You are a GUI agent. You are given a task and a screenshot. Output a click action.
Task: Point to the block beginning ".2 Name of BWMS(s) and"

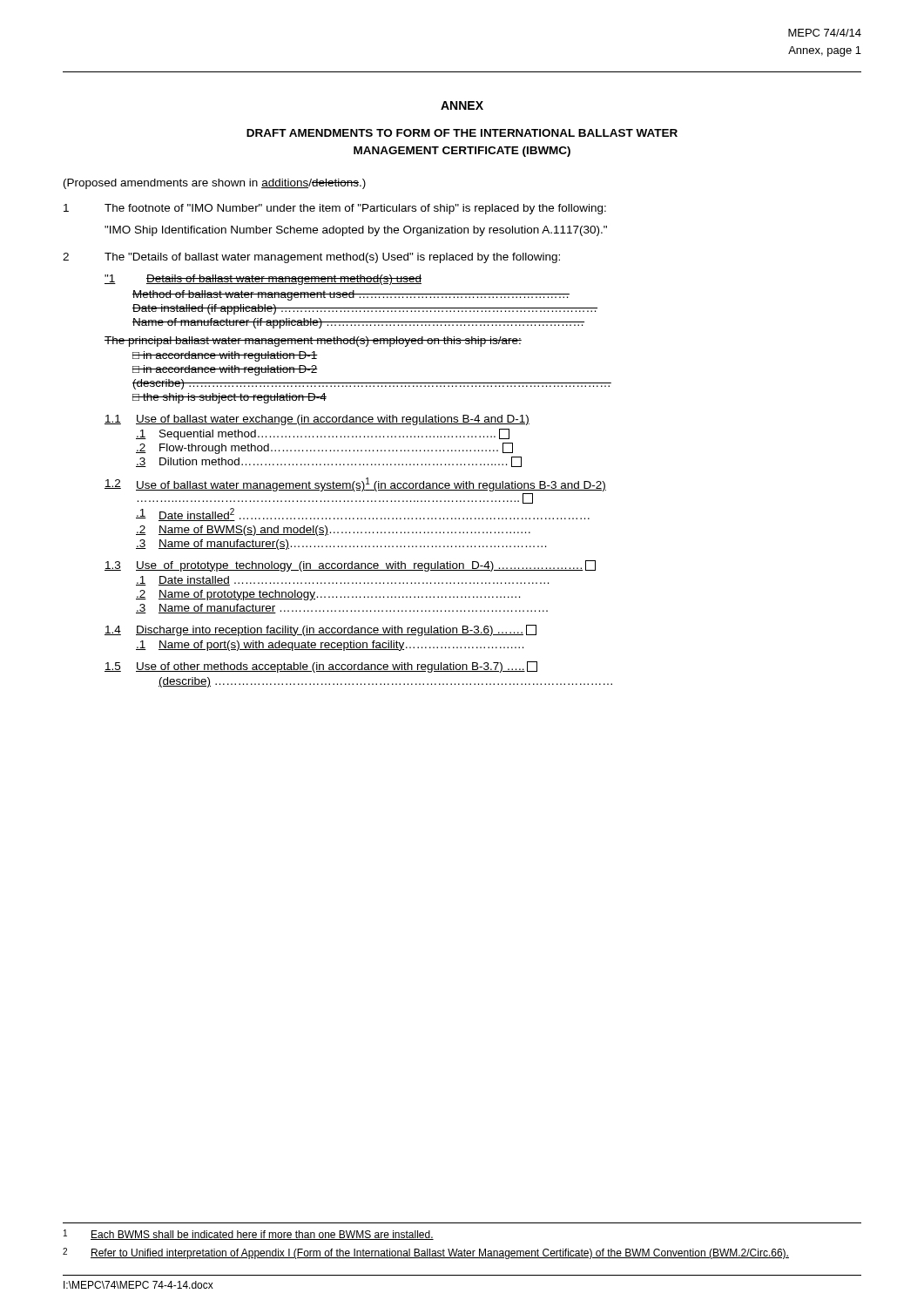tap(499, 529)
